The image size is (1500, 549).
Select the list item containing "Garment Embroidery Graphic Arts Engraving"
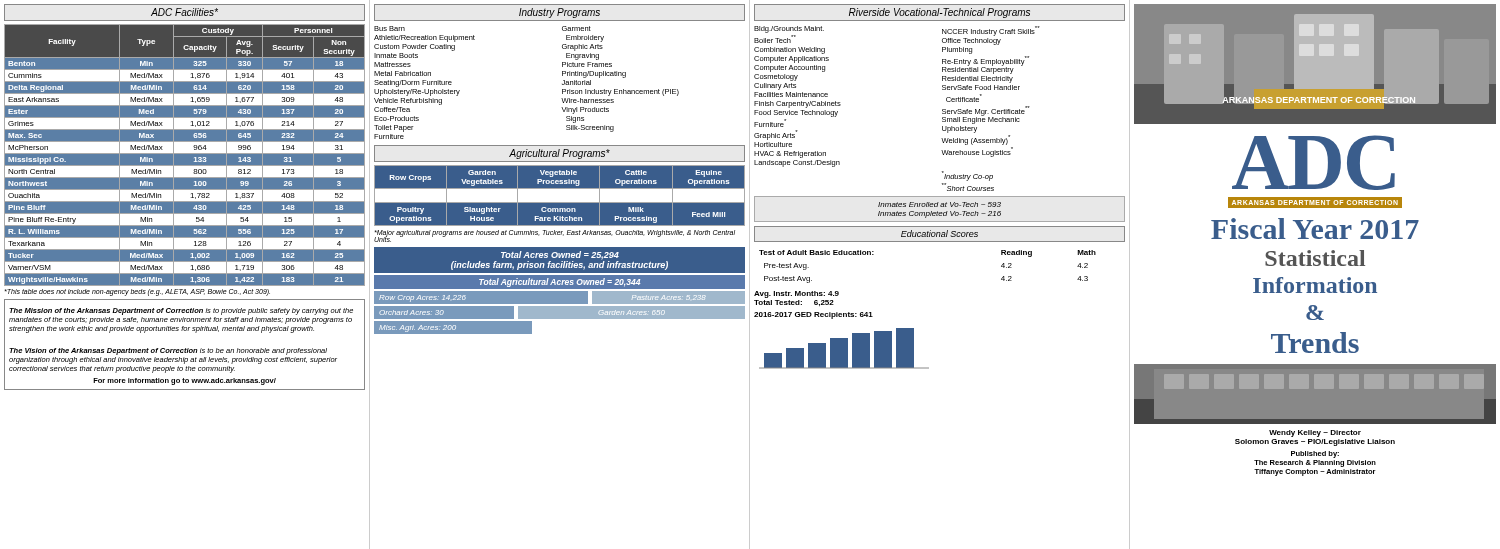point(620,78)
